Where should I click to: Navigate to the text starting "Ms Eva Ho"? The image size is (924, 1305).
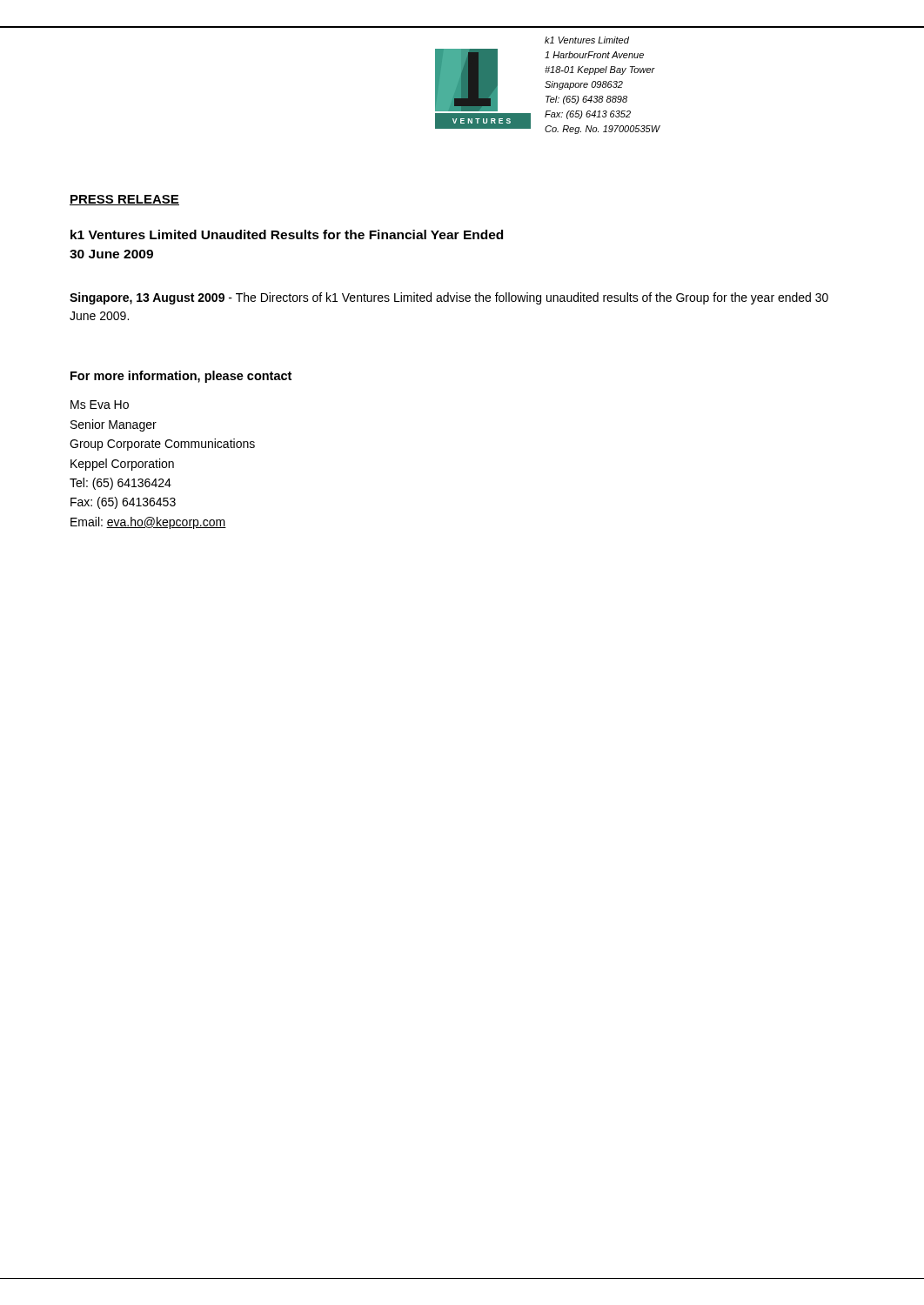[162, 463]
